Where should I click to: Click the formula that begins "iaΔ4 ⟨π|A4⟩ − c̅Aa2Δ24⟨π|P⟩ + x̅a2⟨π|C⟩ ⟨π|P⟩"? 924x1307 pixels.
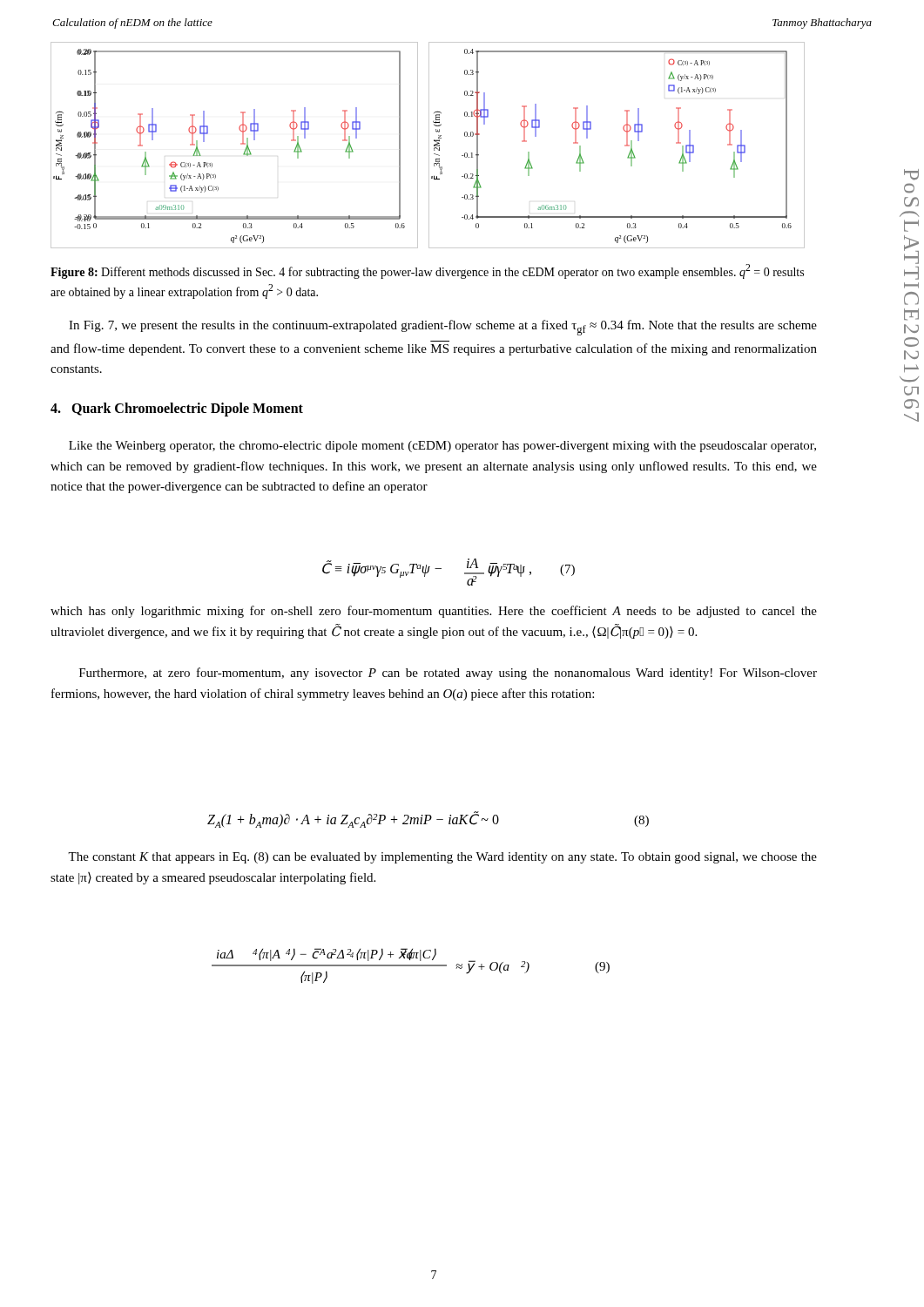[x=434, y=966]
